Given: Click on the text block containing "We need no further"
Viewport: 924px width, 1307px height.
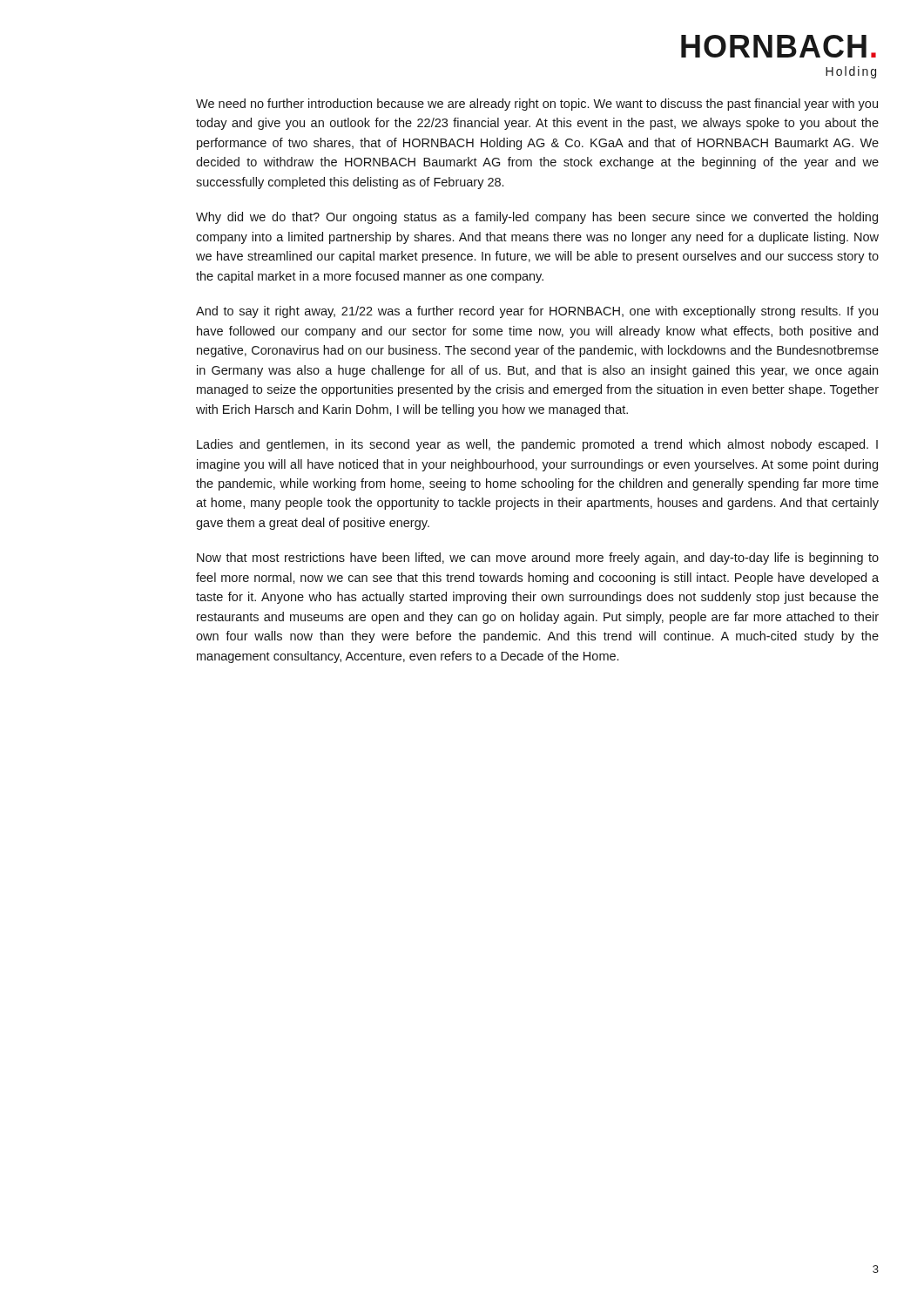Looking at the screenshot, I should (x=537, y=143).
